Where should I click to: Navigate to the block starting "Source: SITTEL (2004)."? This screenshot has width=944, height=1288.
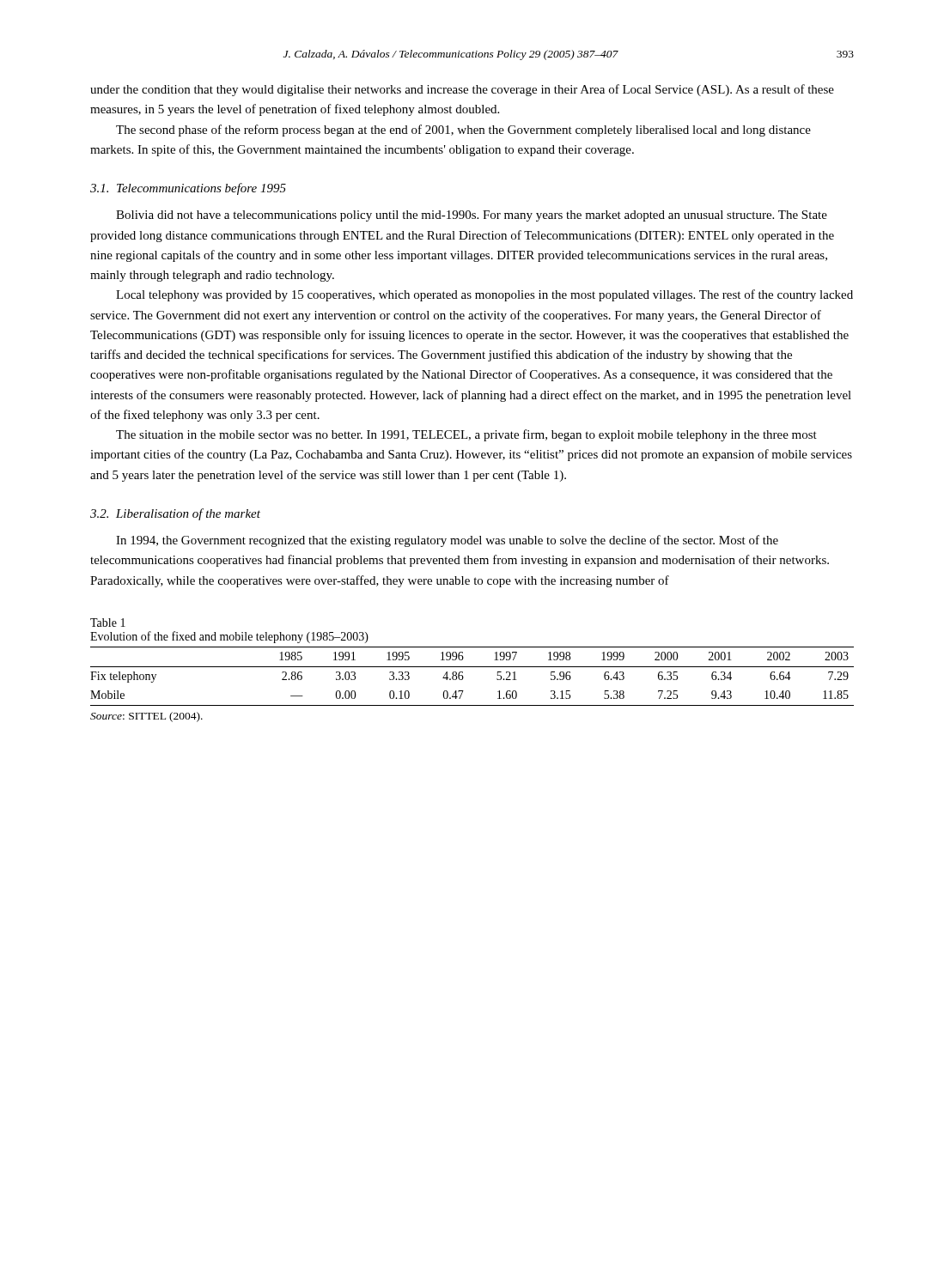pos(147,715)
